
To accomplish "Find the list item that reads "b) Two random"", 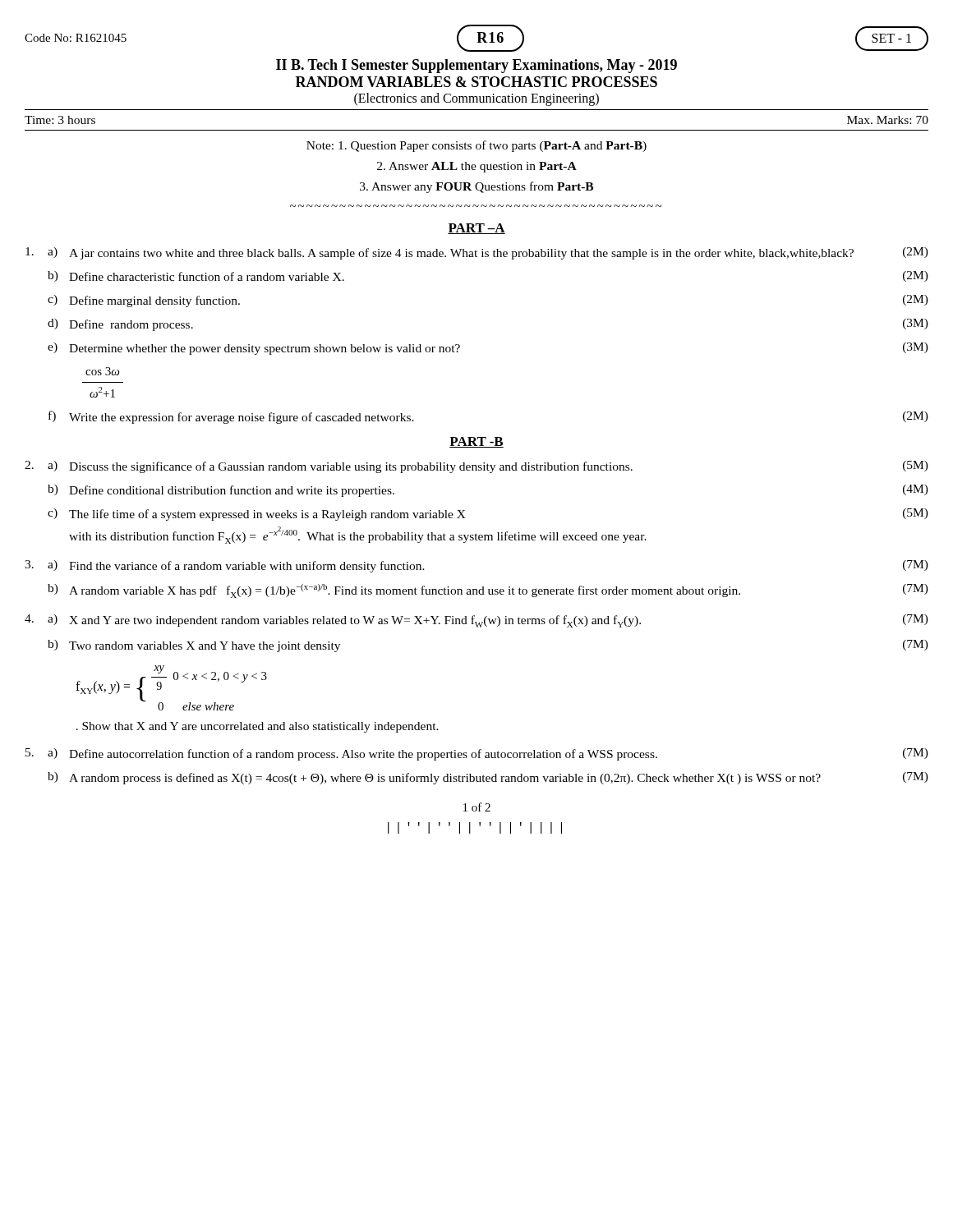I will pos(190,646).
